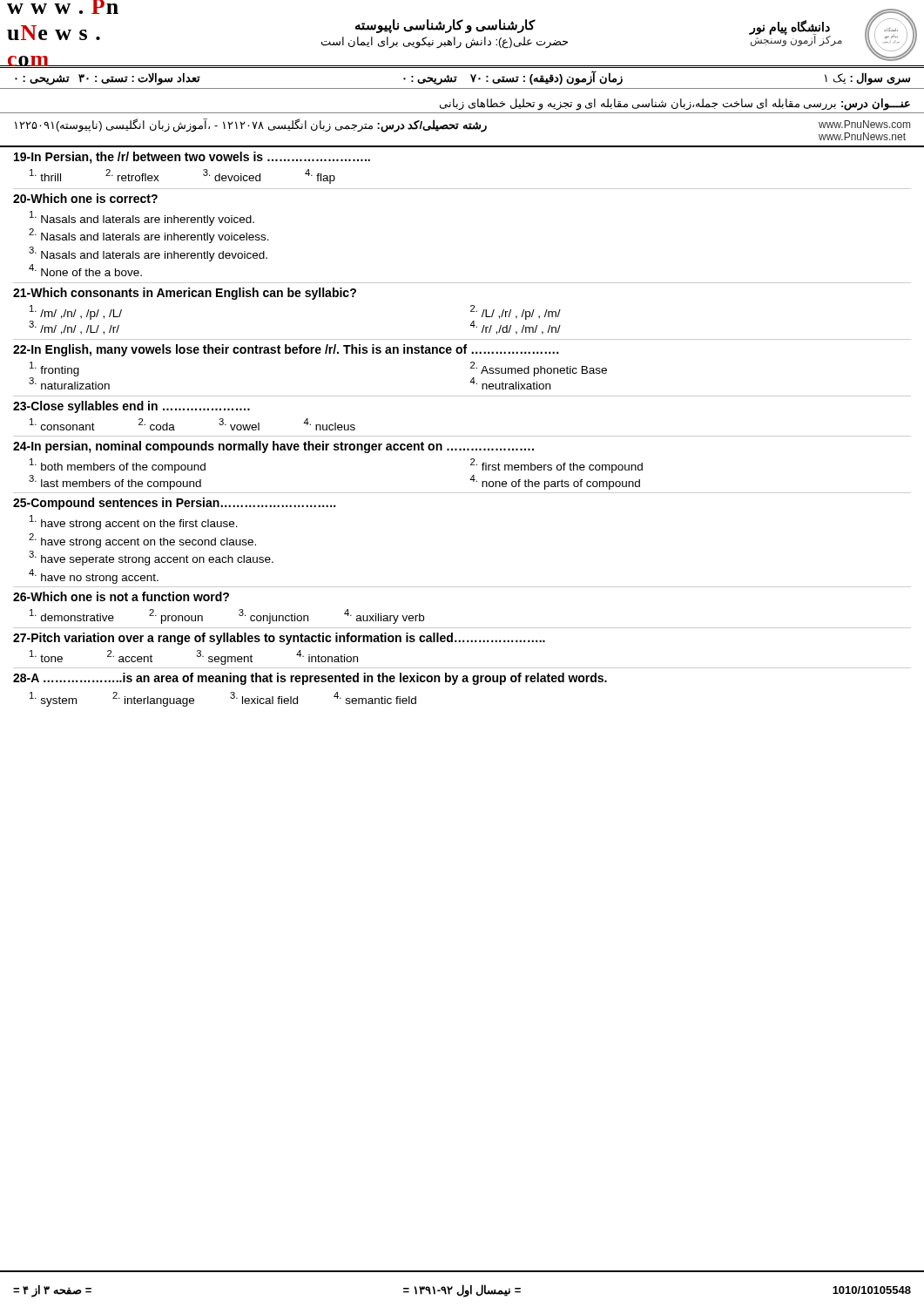Click on the list item that says "2. Assumed phonetic Base"
924x1307 pixels.
pyautogui.click(x=539, y=367)
